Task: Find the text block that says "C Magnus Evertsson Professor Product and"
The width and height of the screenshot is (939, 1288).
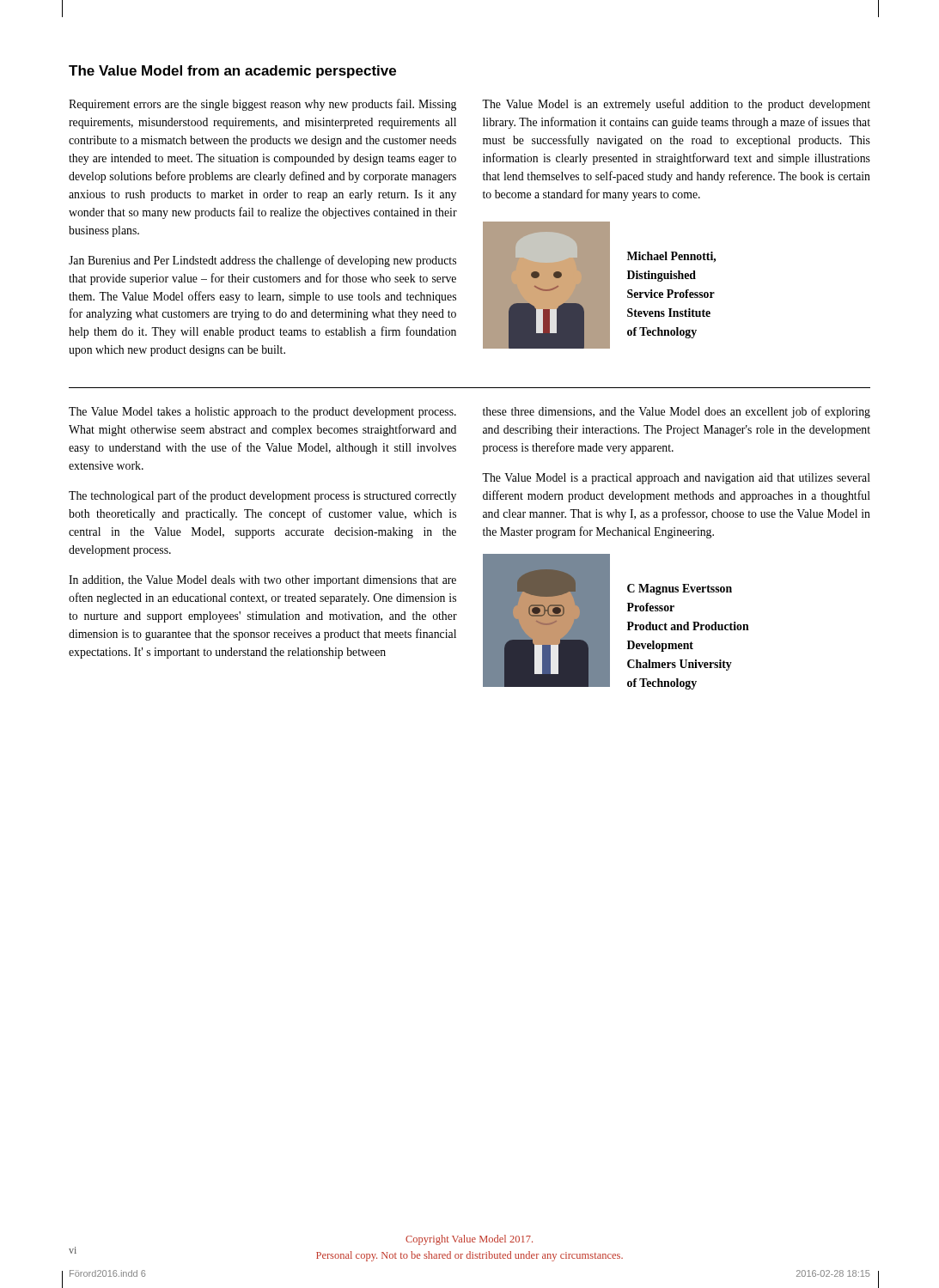Action: pyautogui.click(x=688, y=636)
